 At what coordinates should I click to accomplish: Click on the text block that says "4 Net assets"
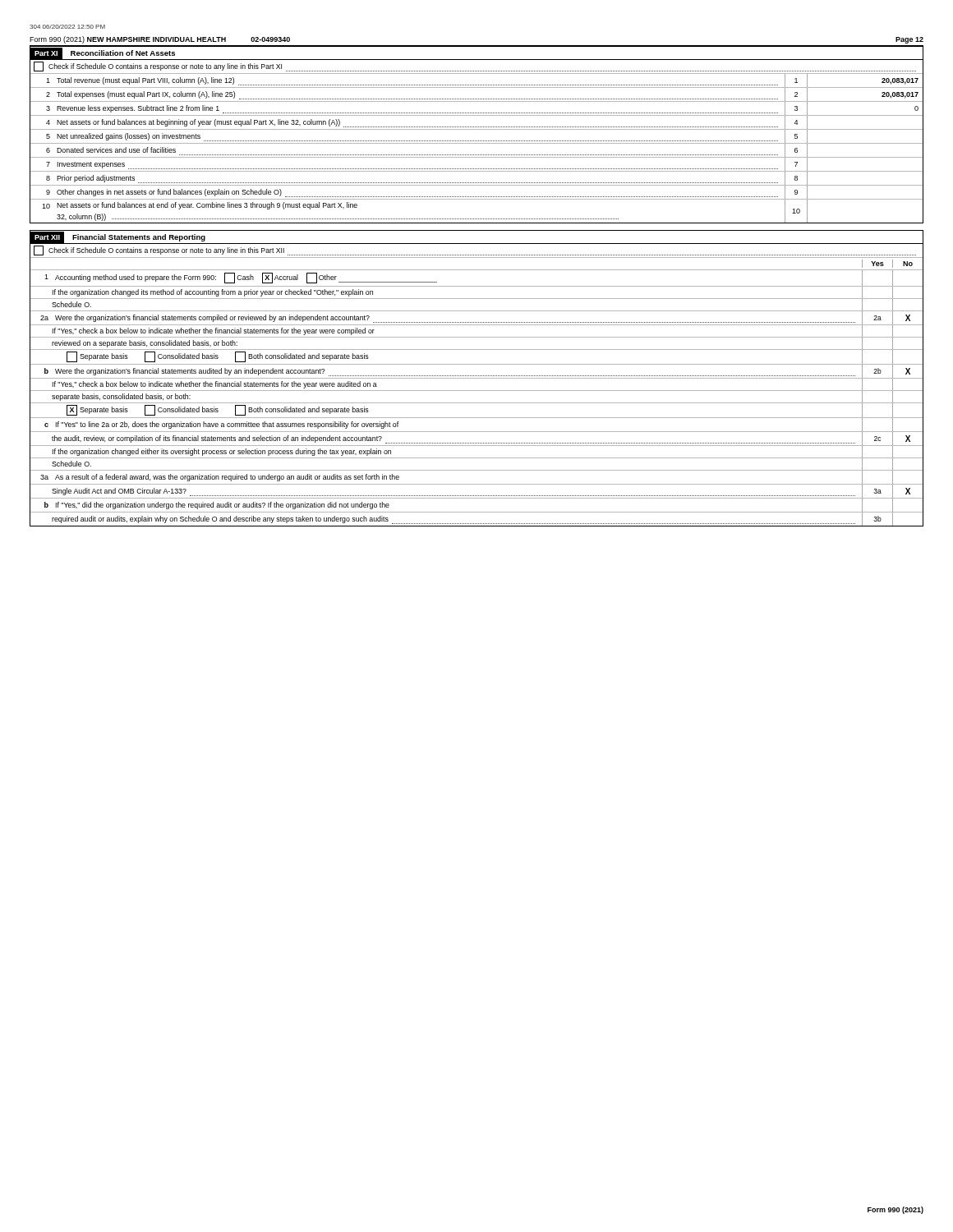pos(476,122)
